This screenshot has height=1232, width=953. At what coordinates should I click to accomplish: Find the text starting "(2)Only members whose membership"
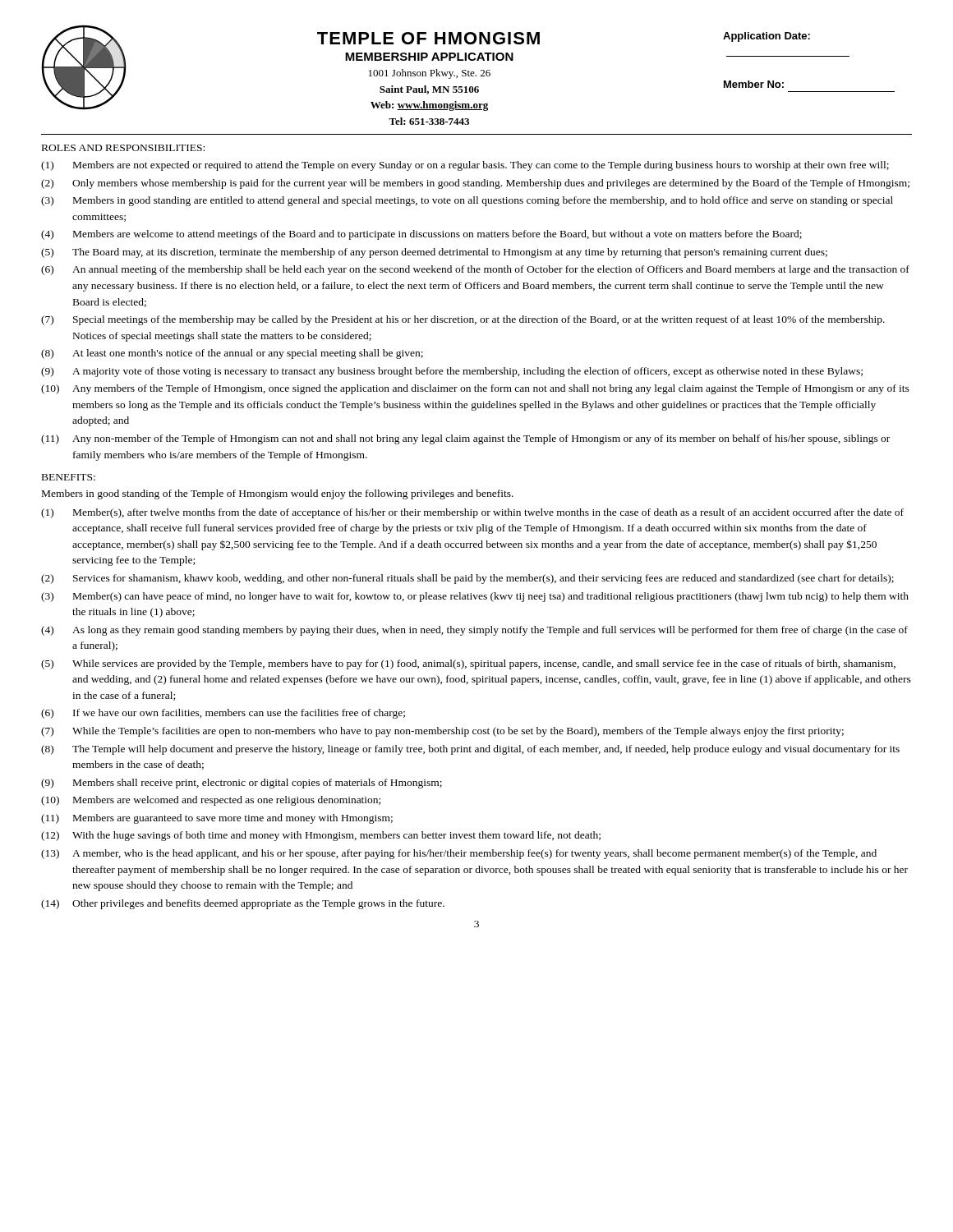tap(476, 183)
